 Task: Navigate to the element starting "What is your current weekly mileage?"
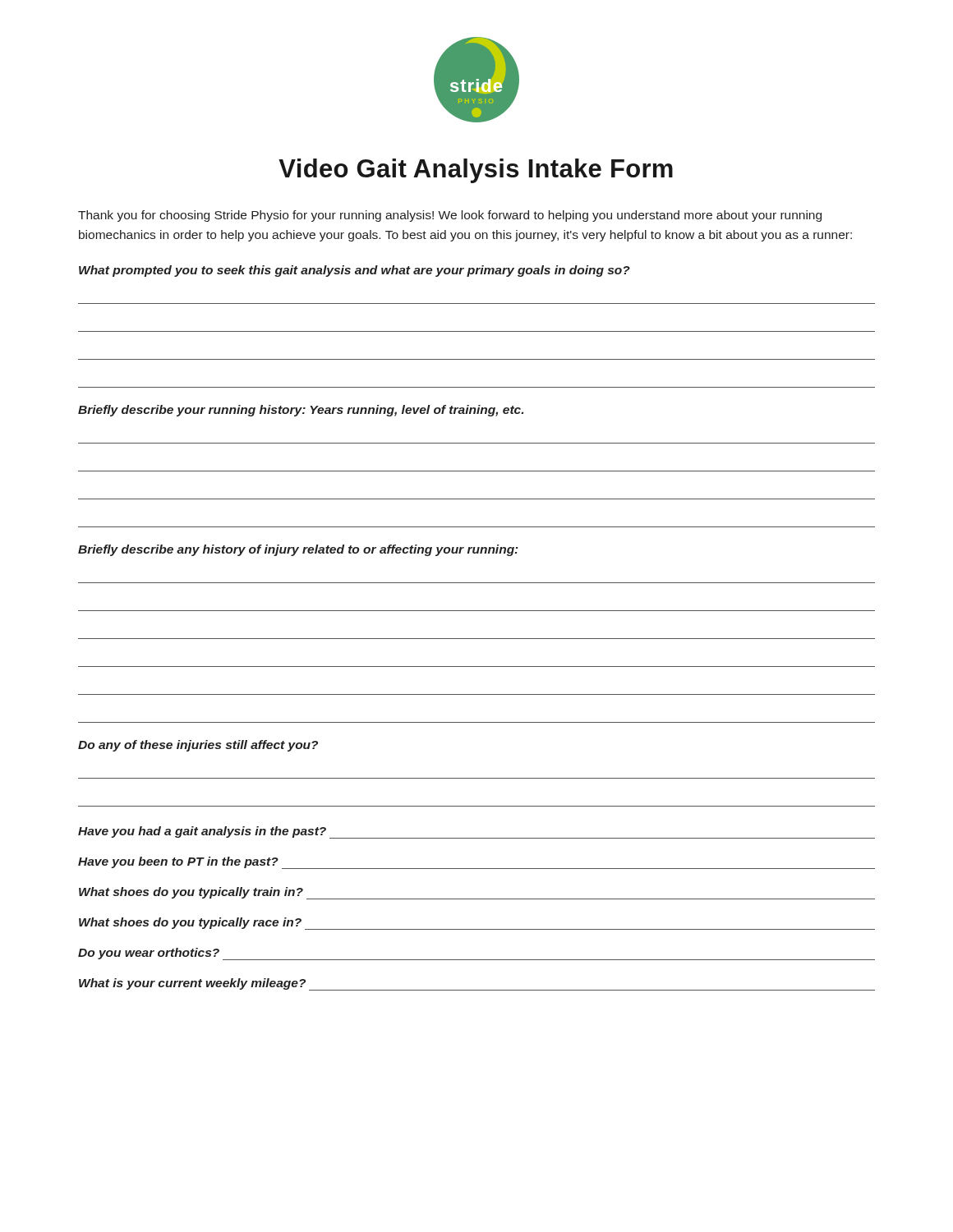pyautogui.click(x=476, y=982)
